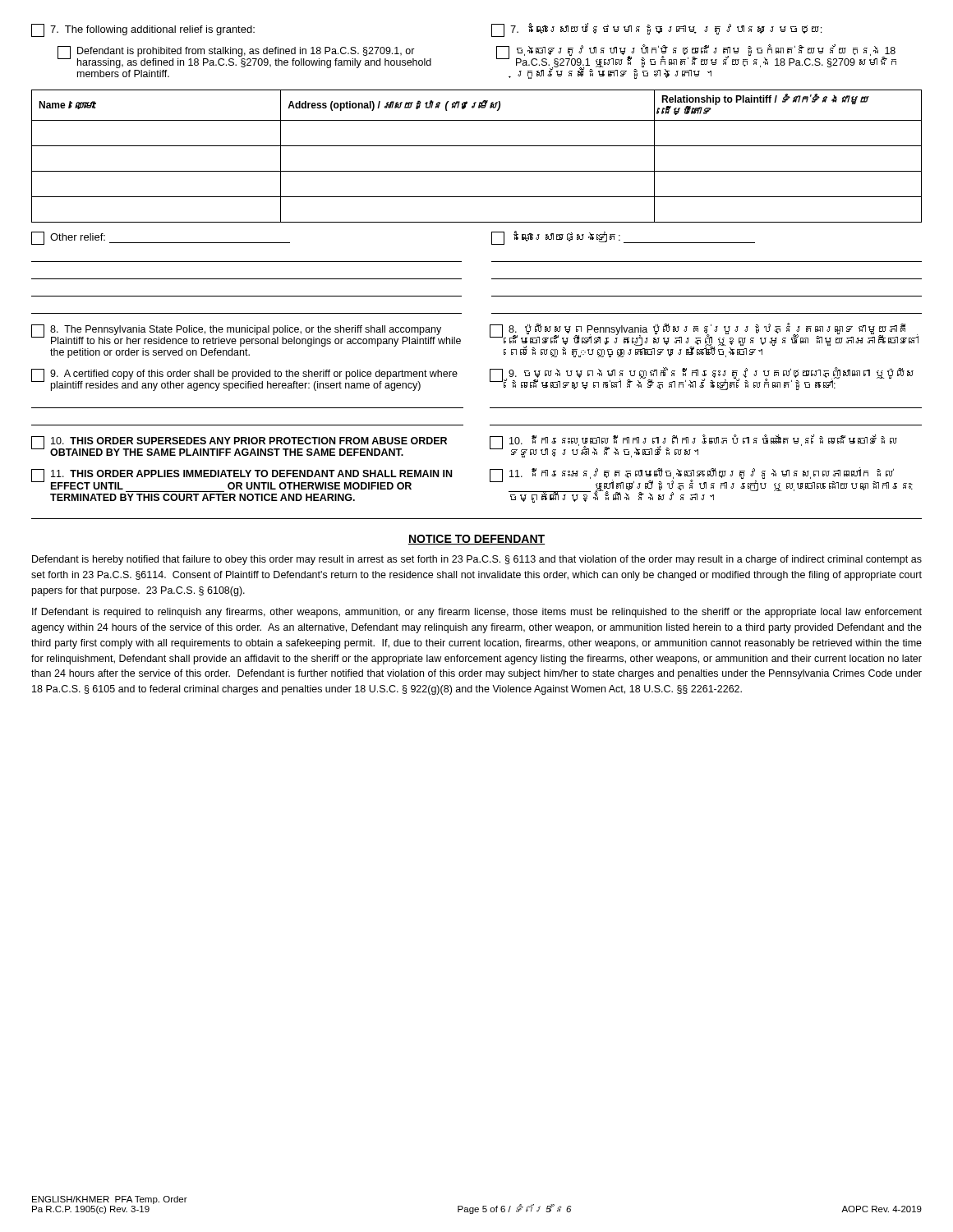Image resolution: width=953 pixels, height=1232 pixels.
Task: Navigate to the region starting "8. ប៉ូលីសសម្ព Pennsylvania ប៉ូលីសរគន់ប្រួររដ្ឋភ្នំរតណរណូទ ជាមួយភាគី ដើមចោទដើម្បីទៅទារត្រេរៀរសម្ភារភ្ញាំ ឬខ្លួនប្អូនចំណៃ"
Action: [706, 341]
